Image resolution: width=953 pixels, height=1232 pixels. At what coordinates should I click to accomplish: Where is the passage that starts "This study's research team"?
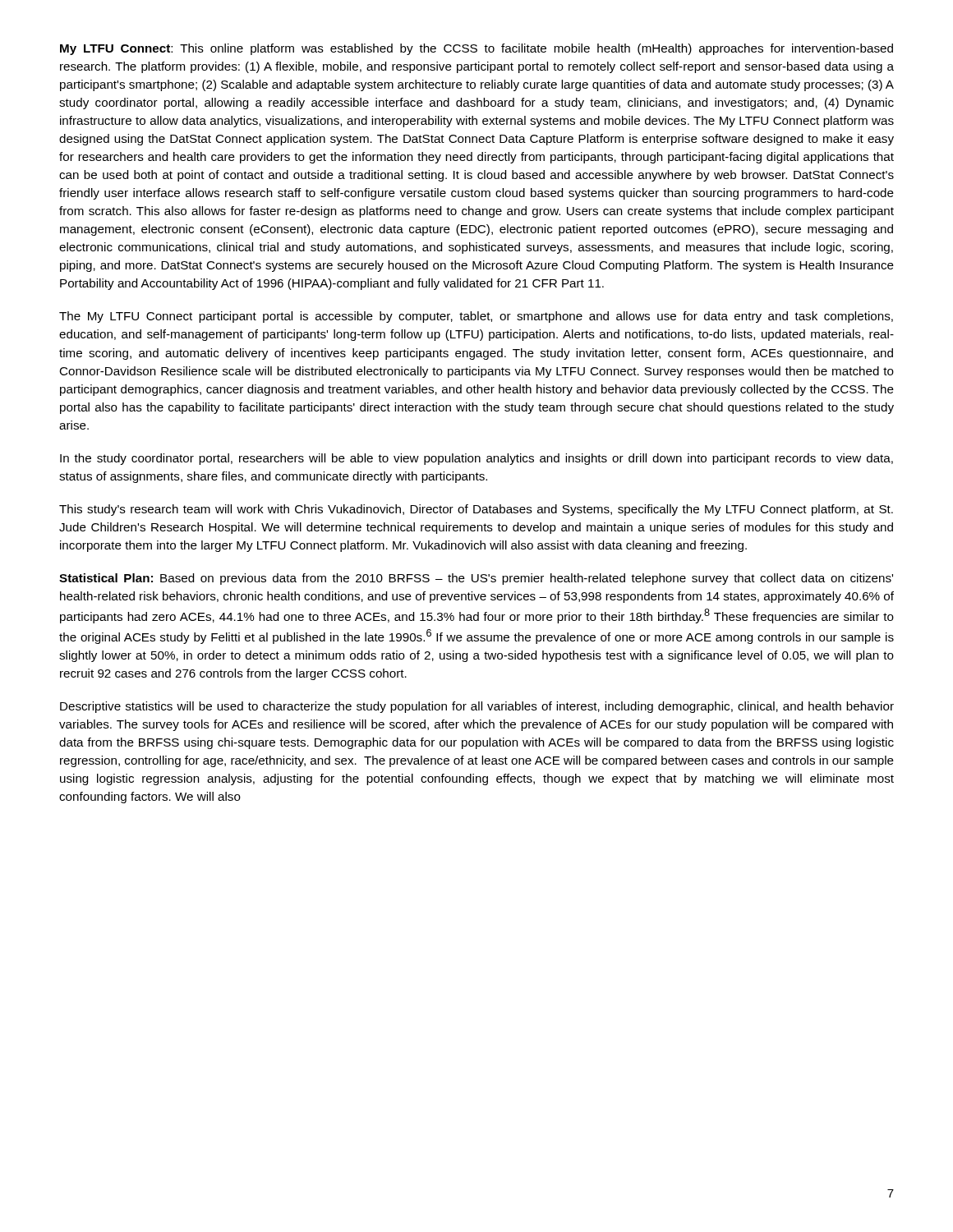(x=476, y=527)
